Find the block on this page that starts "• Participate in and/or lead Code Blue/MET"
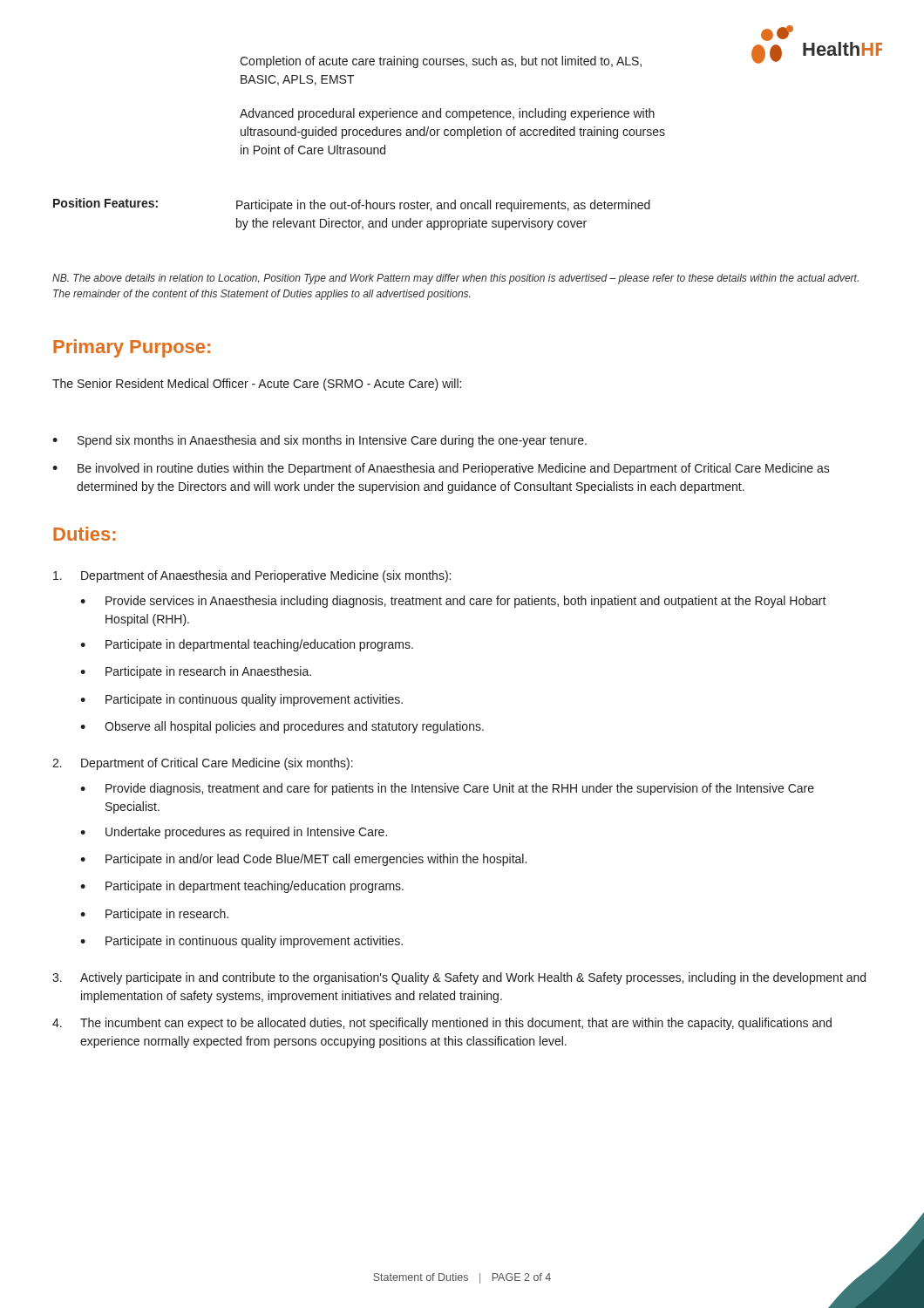This screenshot has width=924, height=1308. click(x=476, y=860)
